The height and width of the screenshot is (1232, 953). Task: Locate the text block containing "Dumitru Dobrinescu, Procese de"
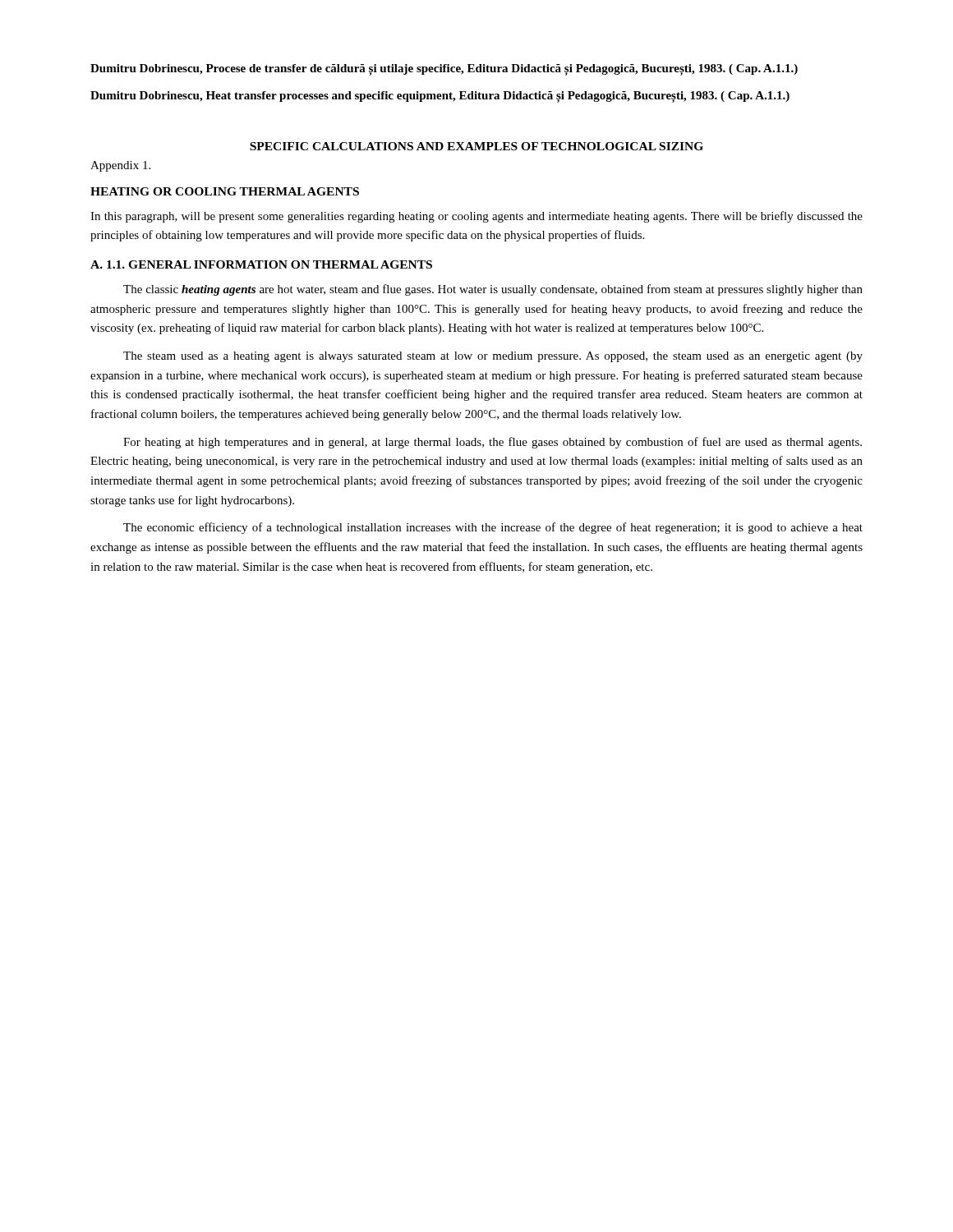point(444,68)
